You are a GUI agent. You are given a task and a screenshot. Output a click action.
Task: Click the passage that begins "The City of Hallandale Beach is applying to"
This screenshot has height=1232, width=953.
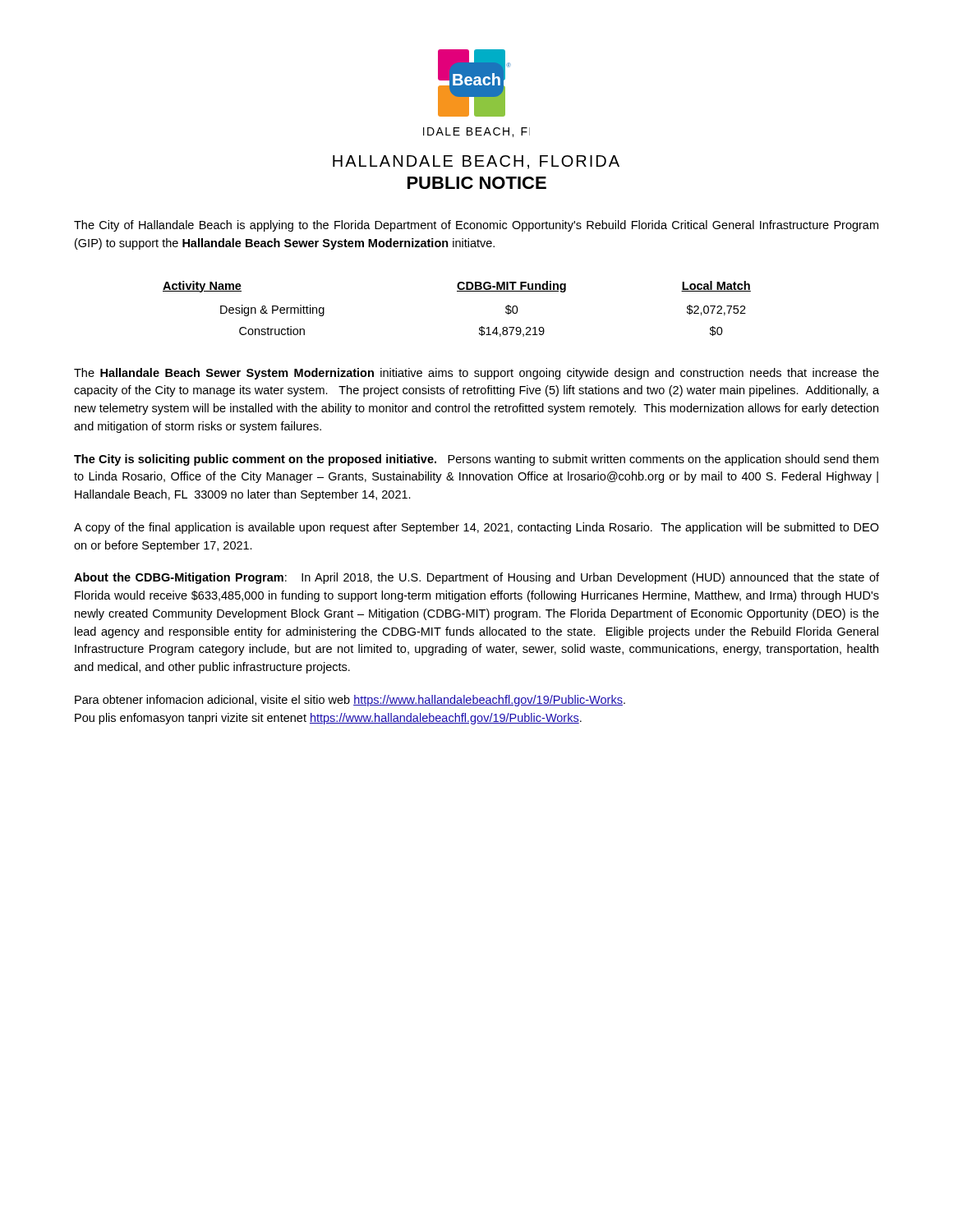coord(476,234)
